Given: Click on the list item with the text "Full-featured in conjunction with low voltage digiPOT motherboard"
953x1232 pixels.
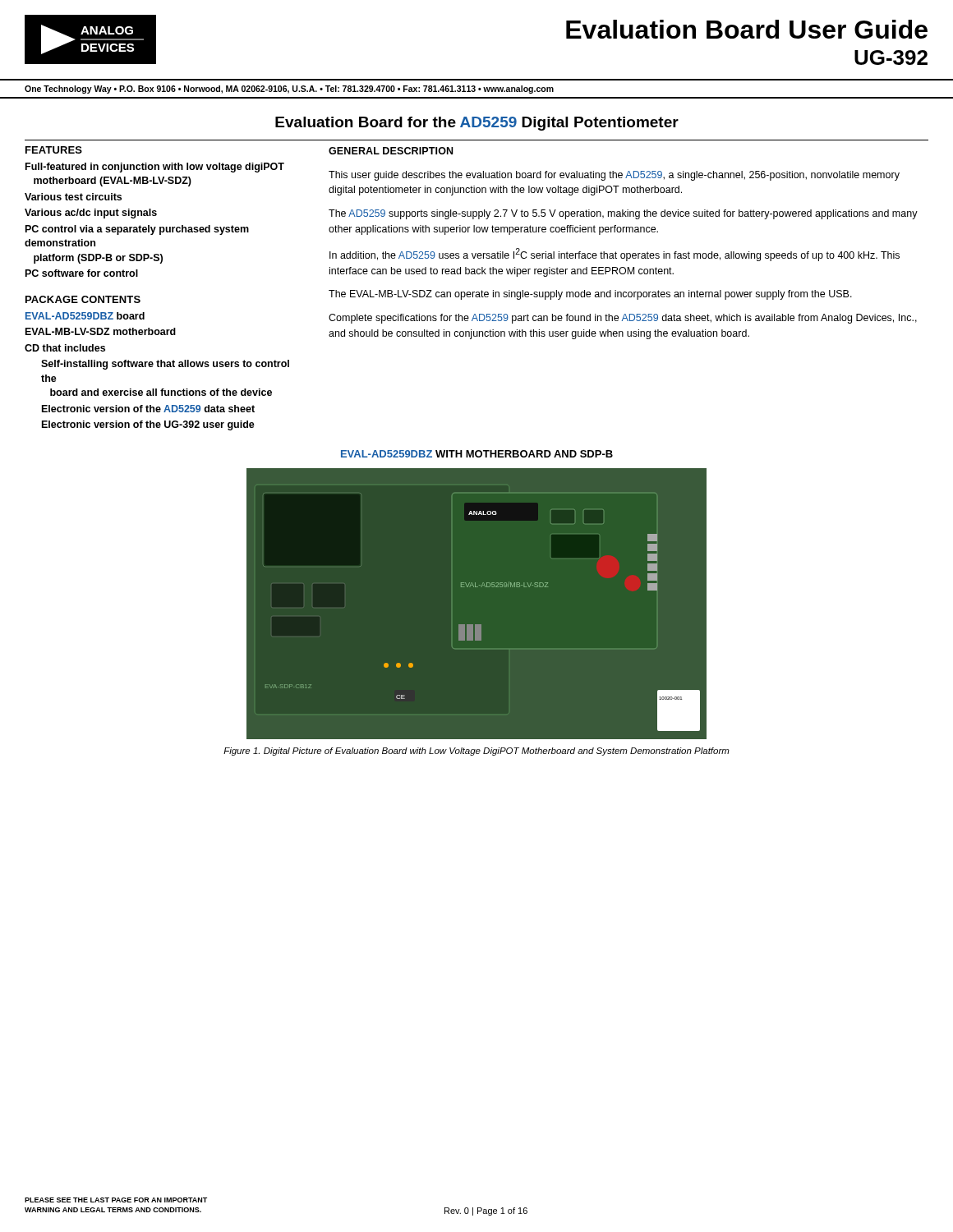Looking at the screenshot, I should pyautogui.click(x=154, y=174).
